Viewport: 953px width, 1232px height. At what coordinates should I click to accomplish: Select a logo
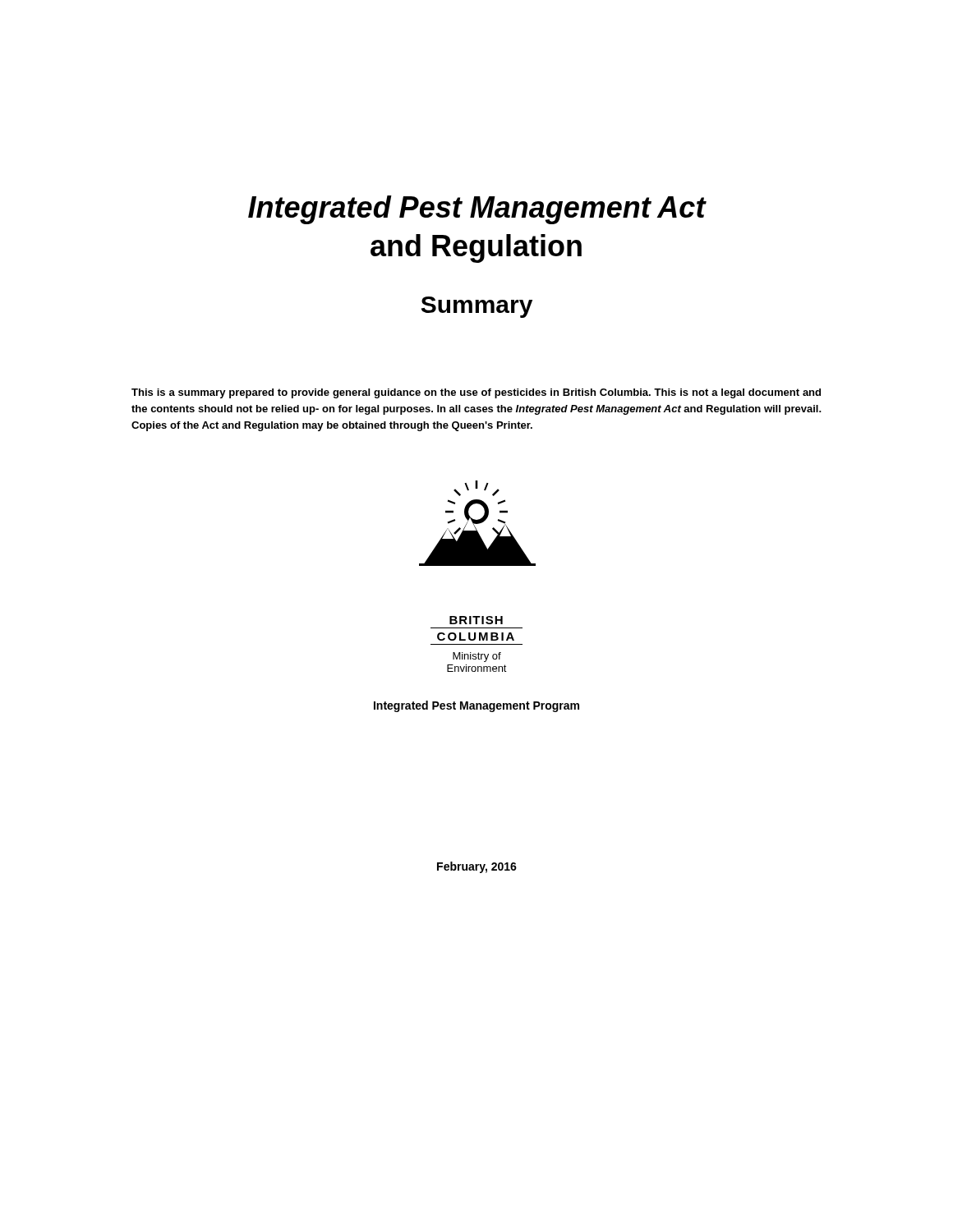tap(476, 574)
